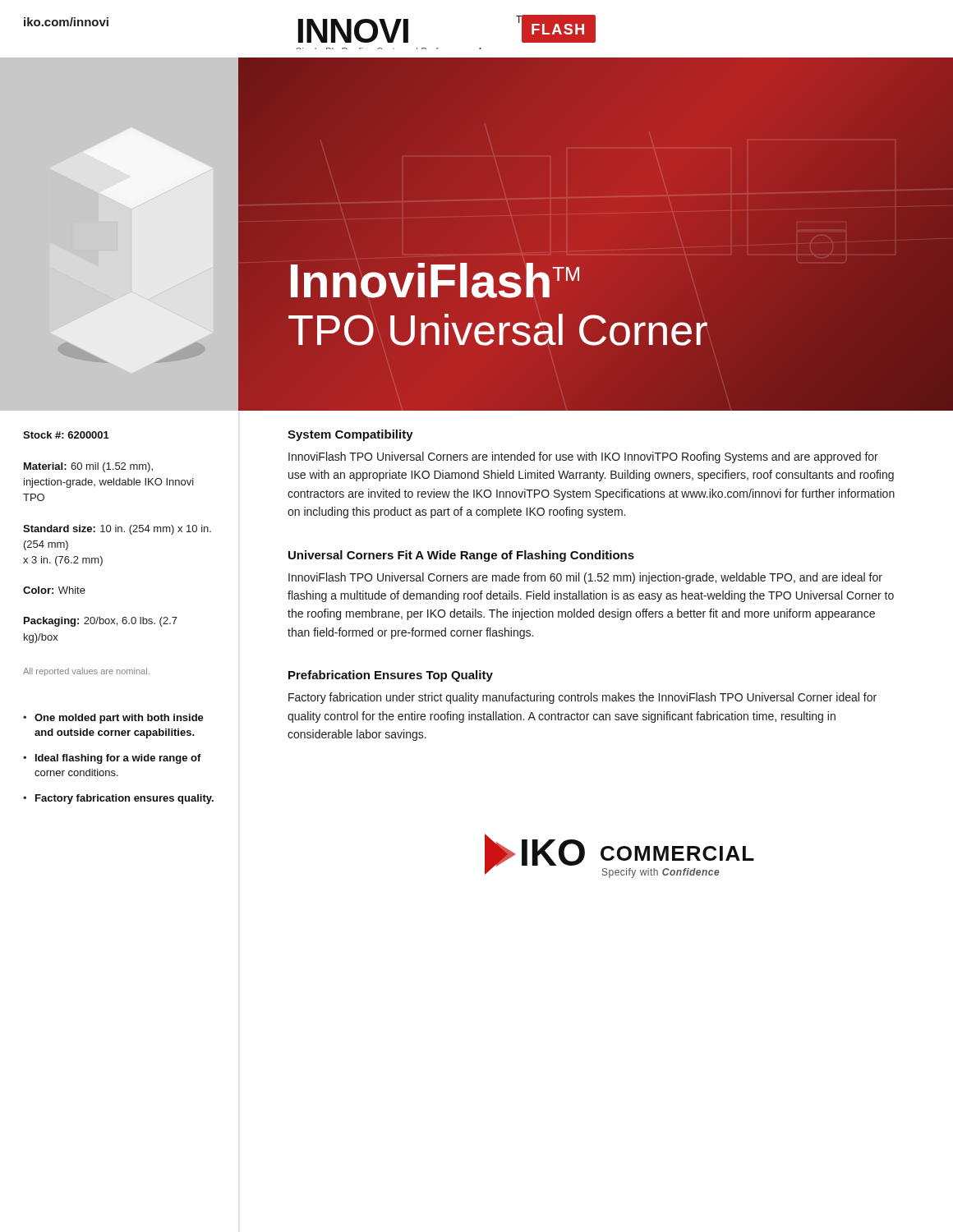Find the text block that reads "InnoviFlash TPO Universal Corners are made from"
Screen dimensions: 1232x953
pyautogui.click(x=591, y=605)
